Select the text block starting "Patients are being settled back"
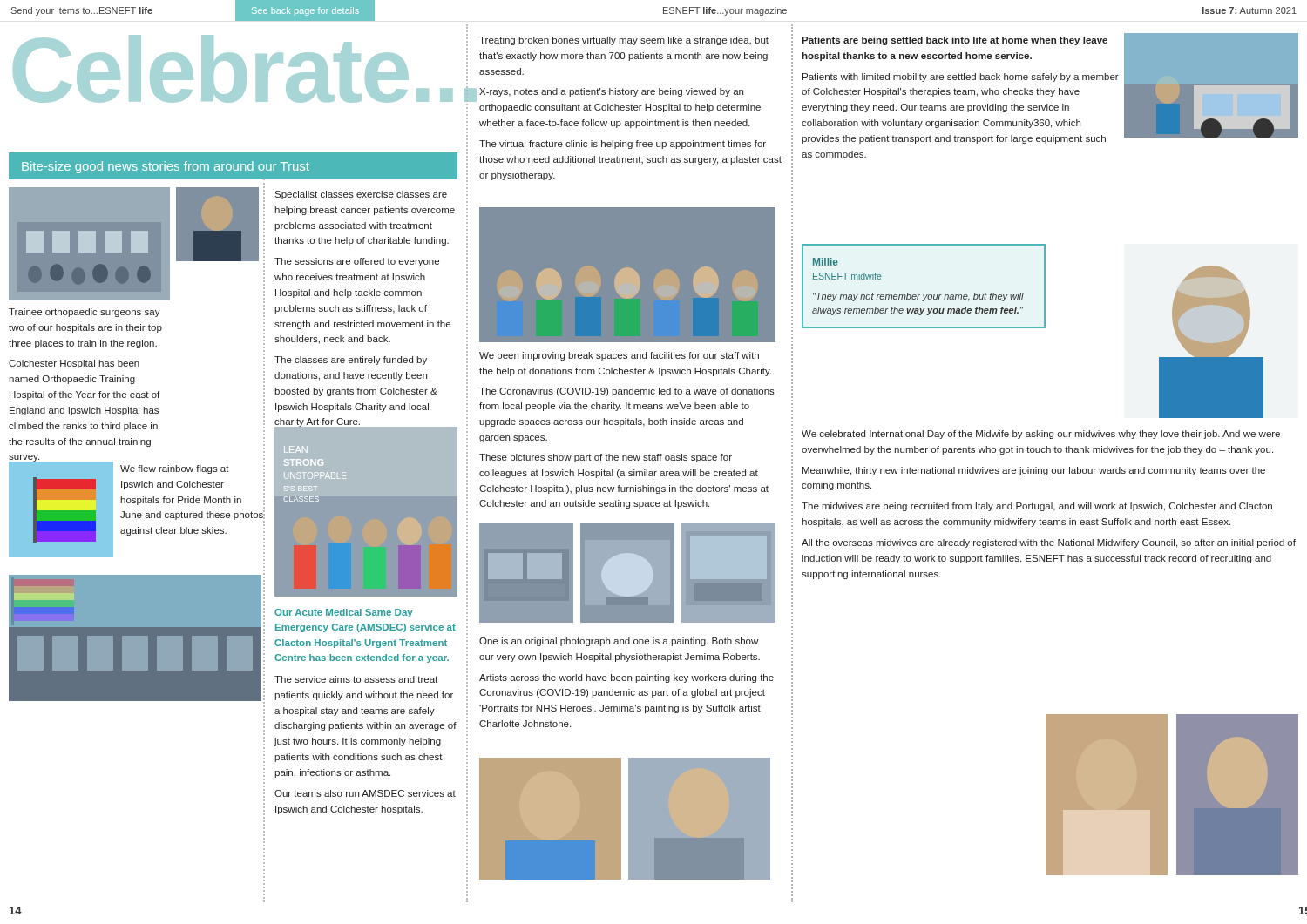Viewport: 1307px width, 924px height. tap(961, 98)
